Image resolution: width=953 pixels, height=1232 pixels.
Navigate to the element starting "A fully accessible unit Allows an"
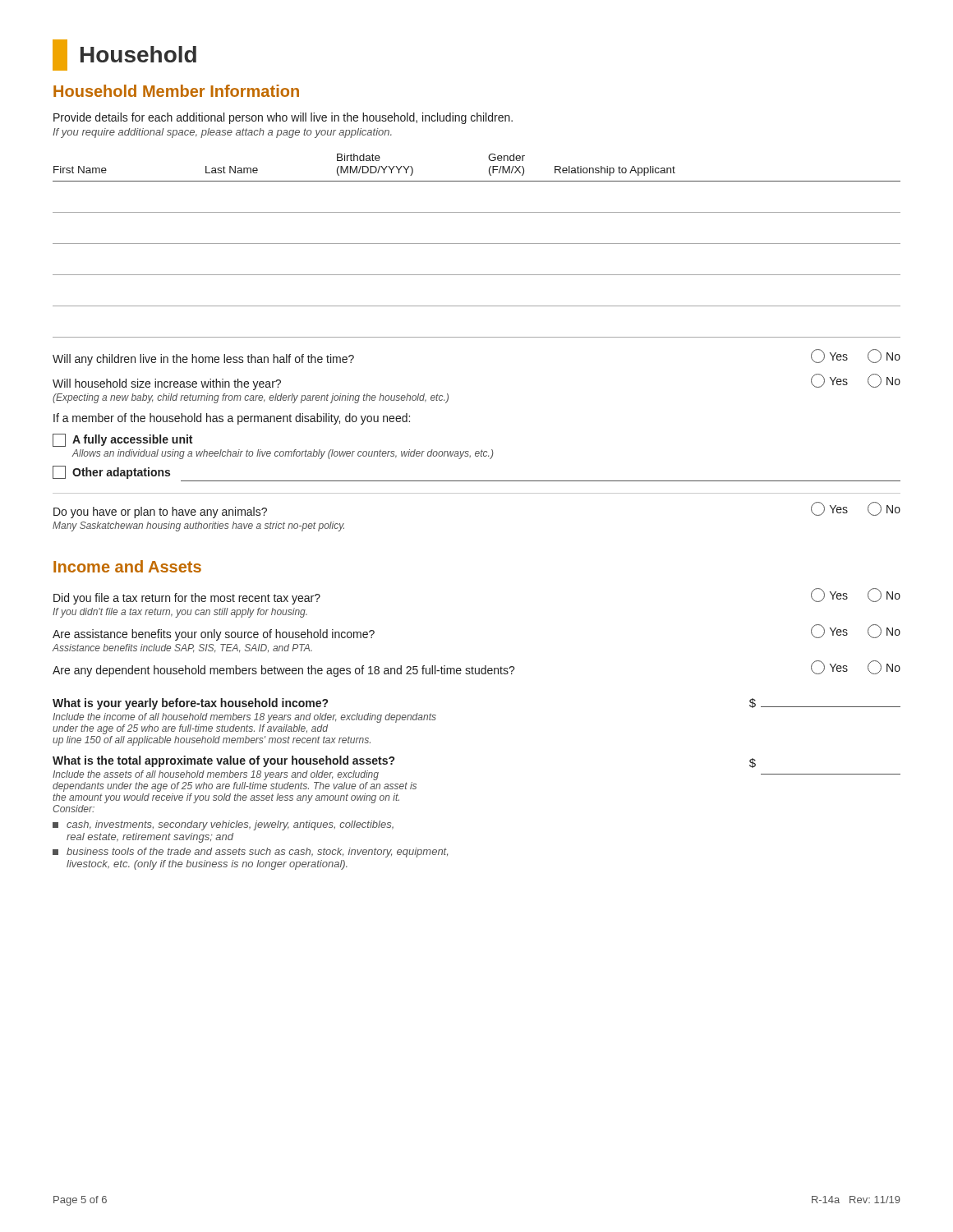coord(476,446)
